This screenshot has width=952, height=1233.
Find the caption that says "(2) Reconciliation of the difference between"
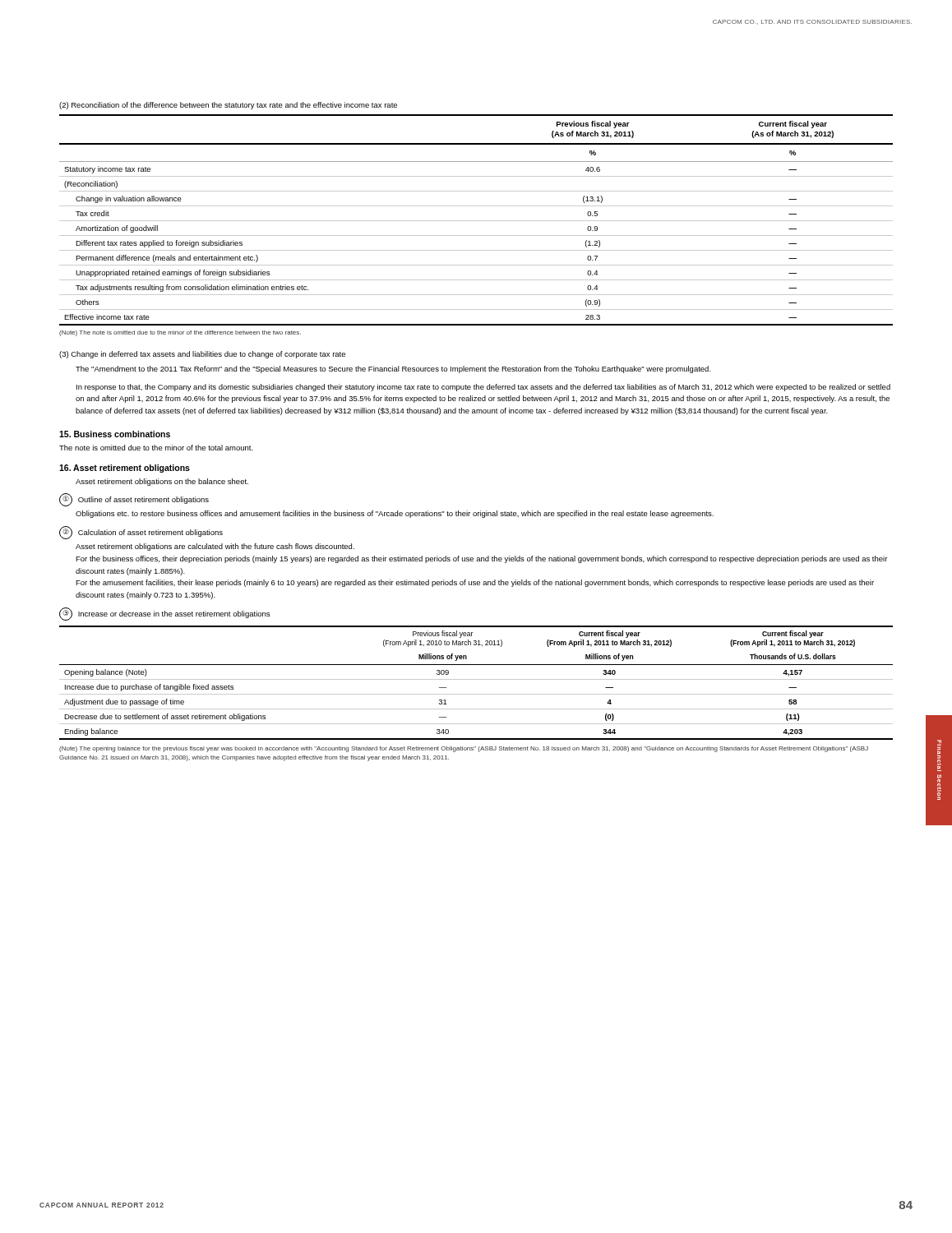point(228,105)
